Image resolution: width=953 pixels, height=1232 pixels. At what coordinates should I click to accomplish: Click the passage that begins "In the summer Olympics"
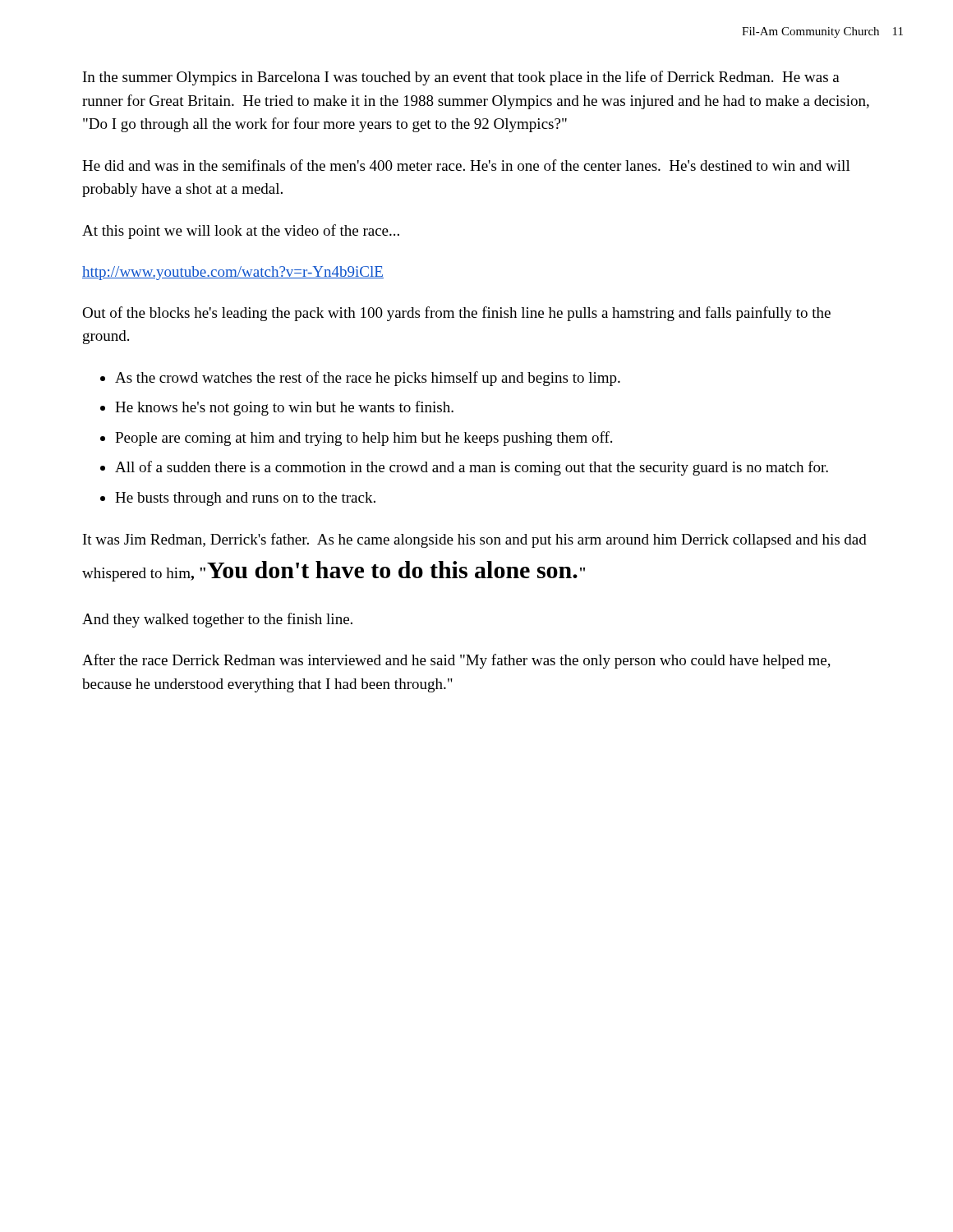click(476, 100)
